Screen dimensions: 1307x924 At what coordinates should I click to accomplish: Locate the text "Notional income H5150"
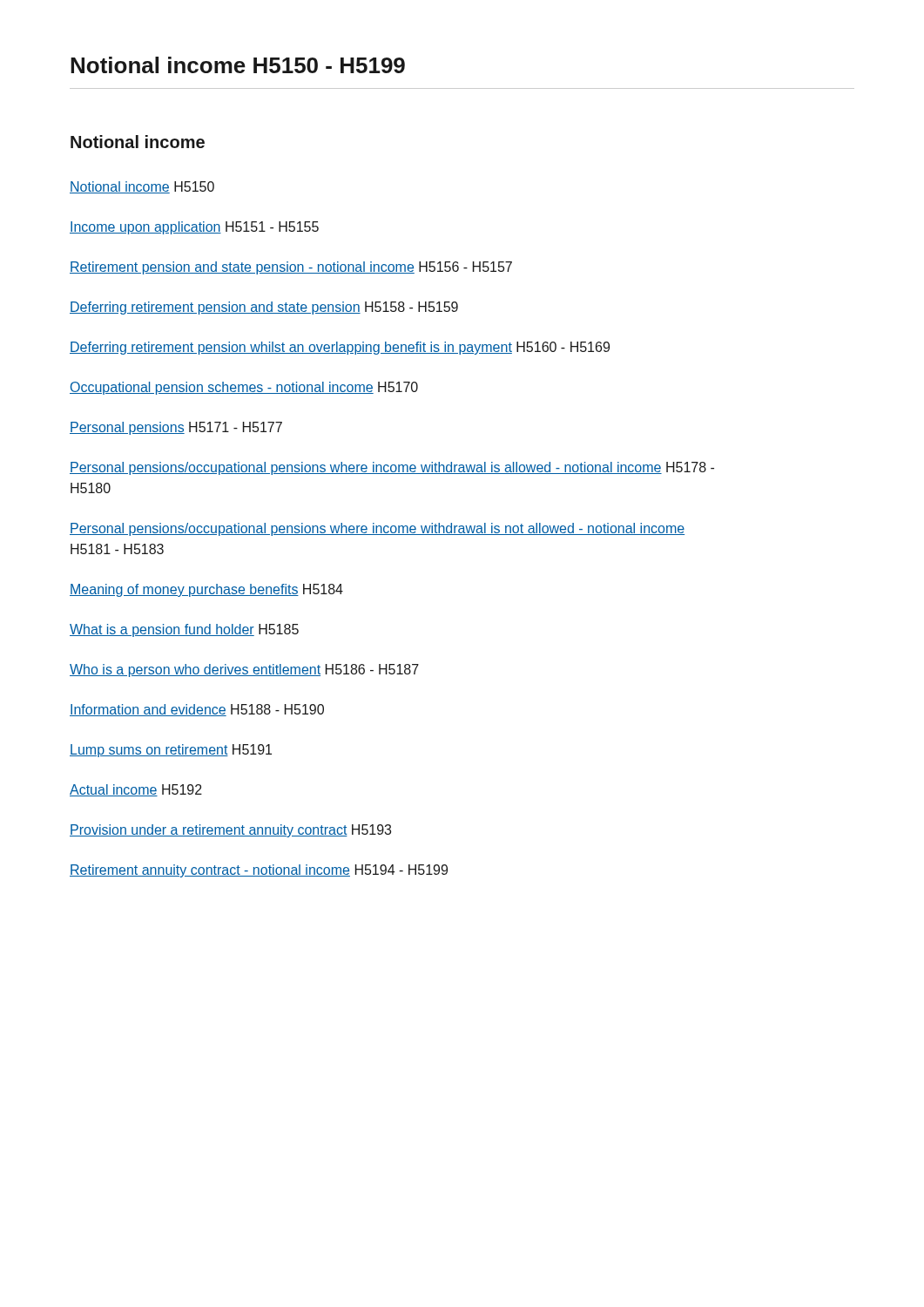(142, 187)
